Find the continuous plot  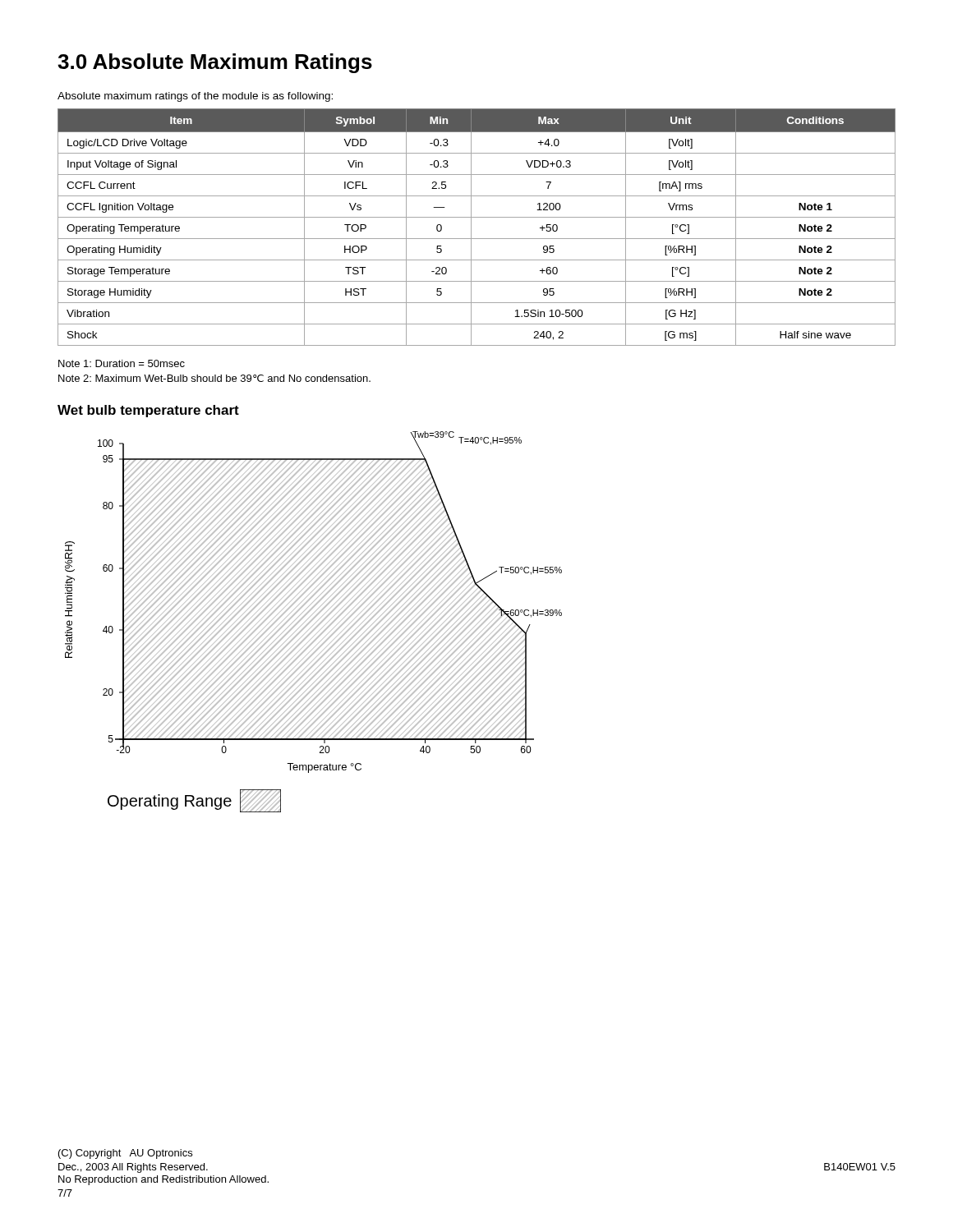pos(476,605)
